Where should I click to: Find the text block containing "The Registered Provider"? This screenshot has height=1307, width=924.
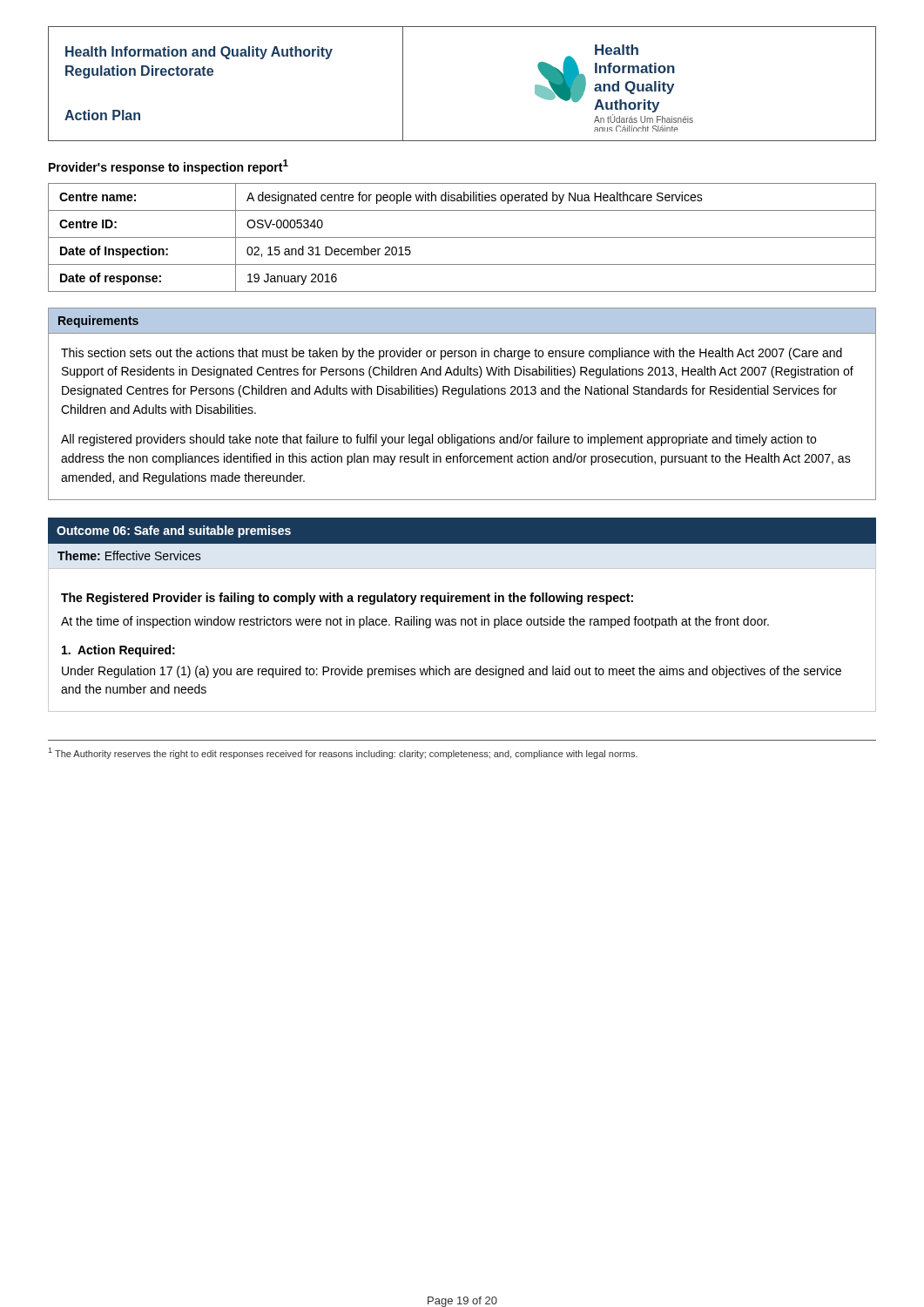462,611
